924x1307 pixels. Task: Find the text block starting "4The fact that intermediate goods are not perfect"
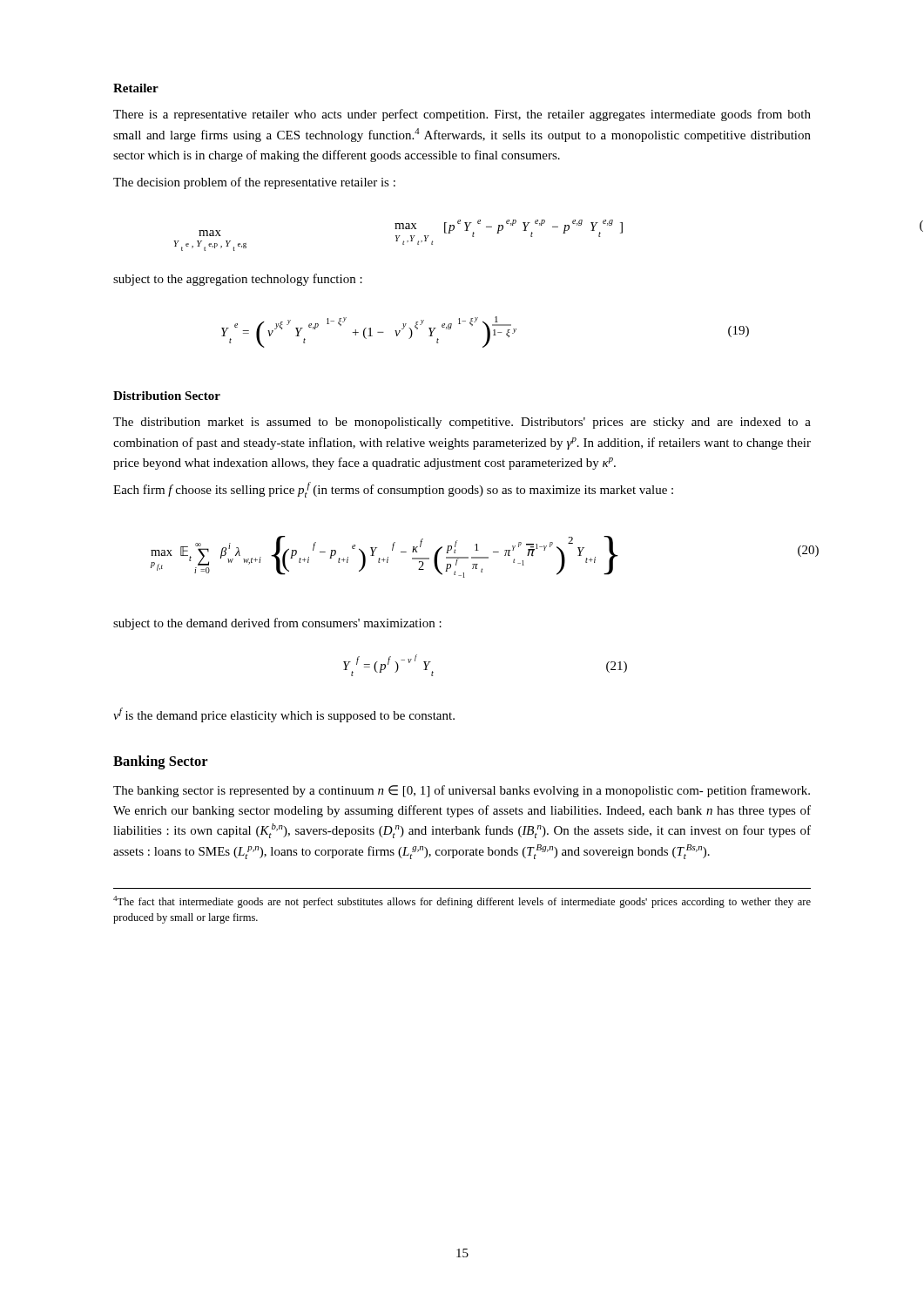tap(462, 909)
